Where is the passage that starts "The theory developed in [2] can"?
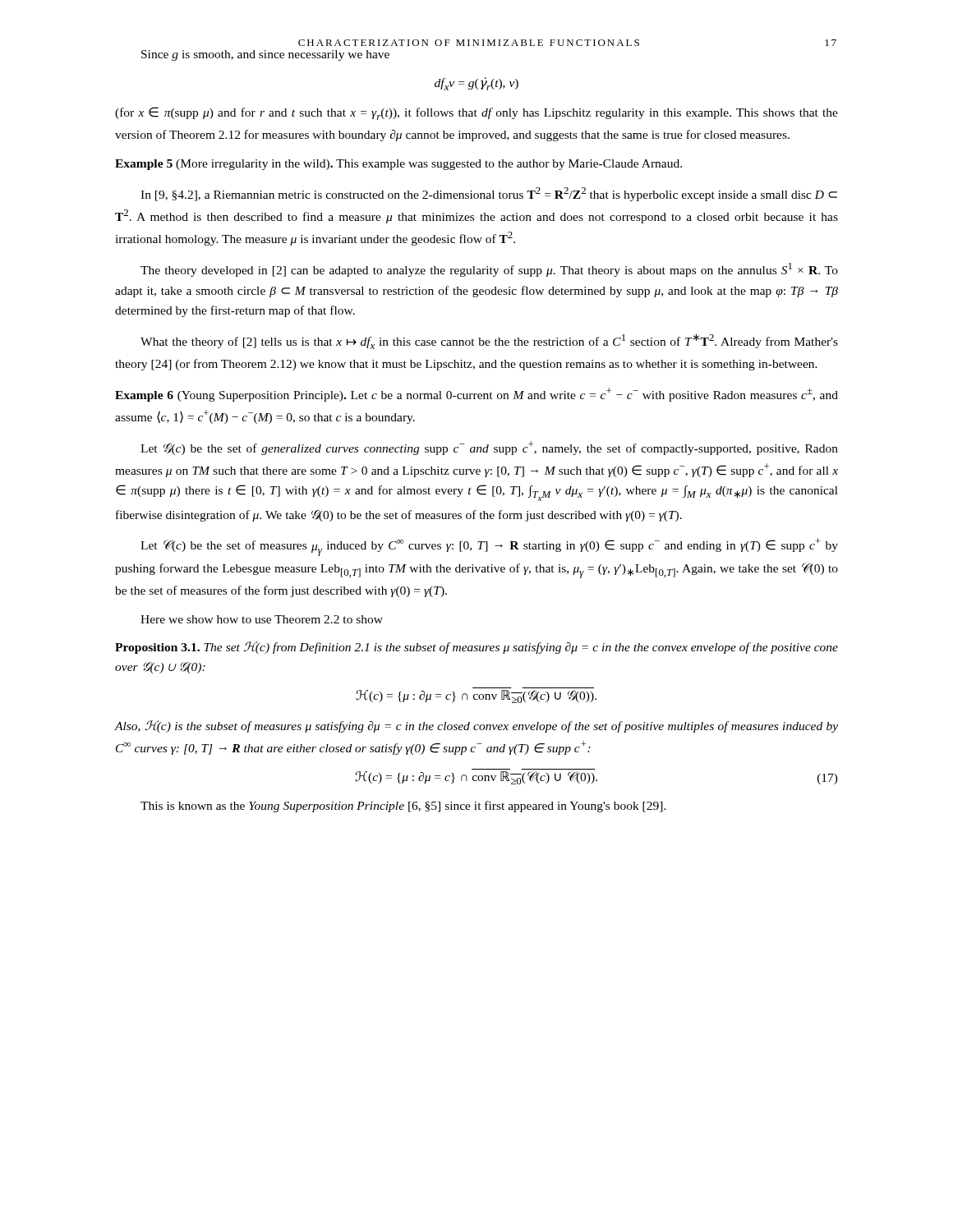This screenshot has width=953, height=1232. coord(476,289)
